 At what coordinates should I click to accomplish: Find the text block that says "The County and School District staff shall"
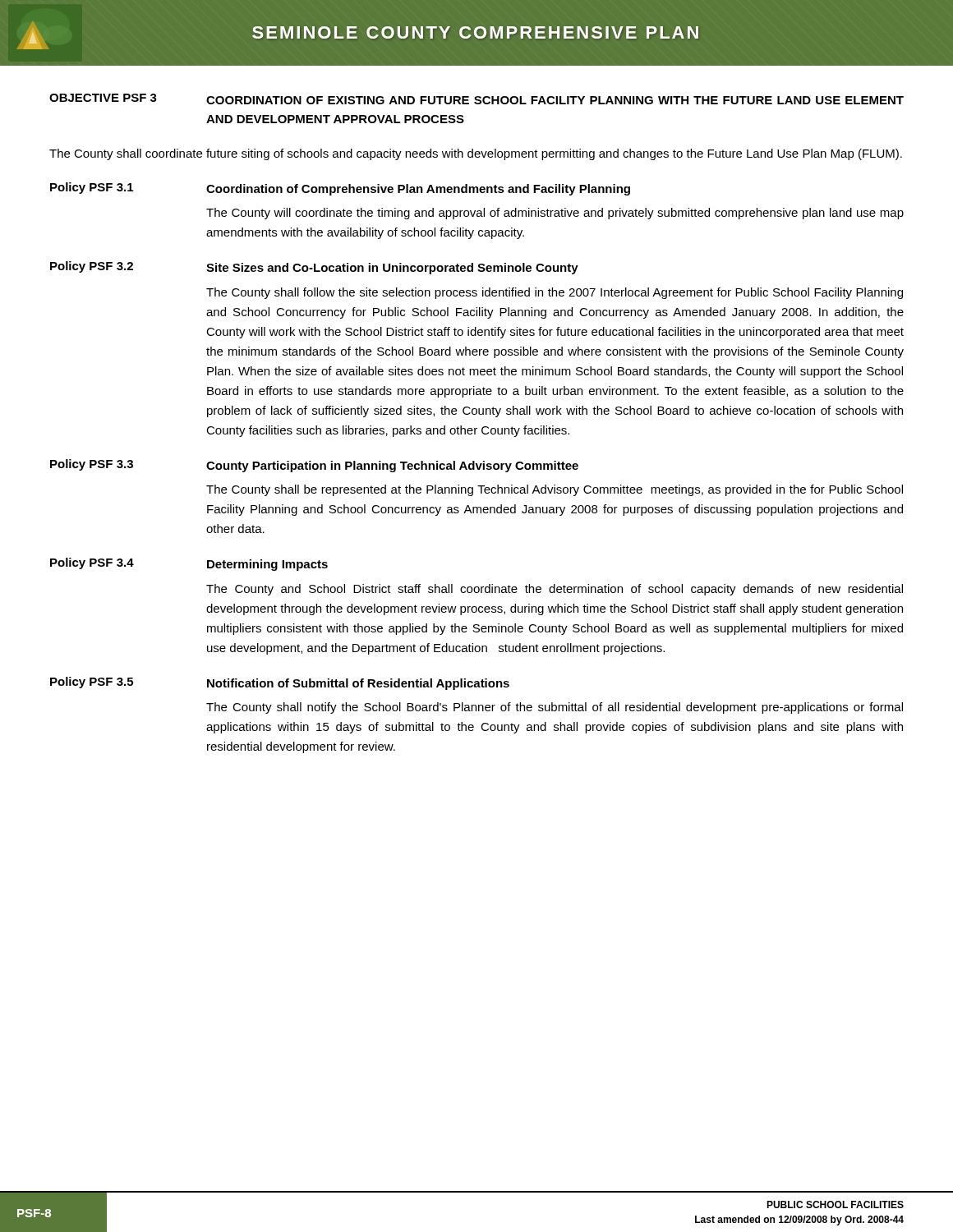(476, 618)
